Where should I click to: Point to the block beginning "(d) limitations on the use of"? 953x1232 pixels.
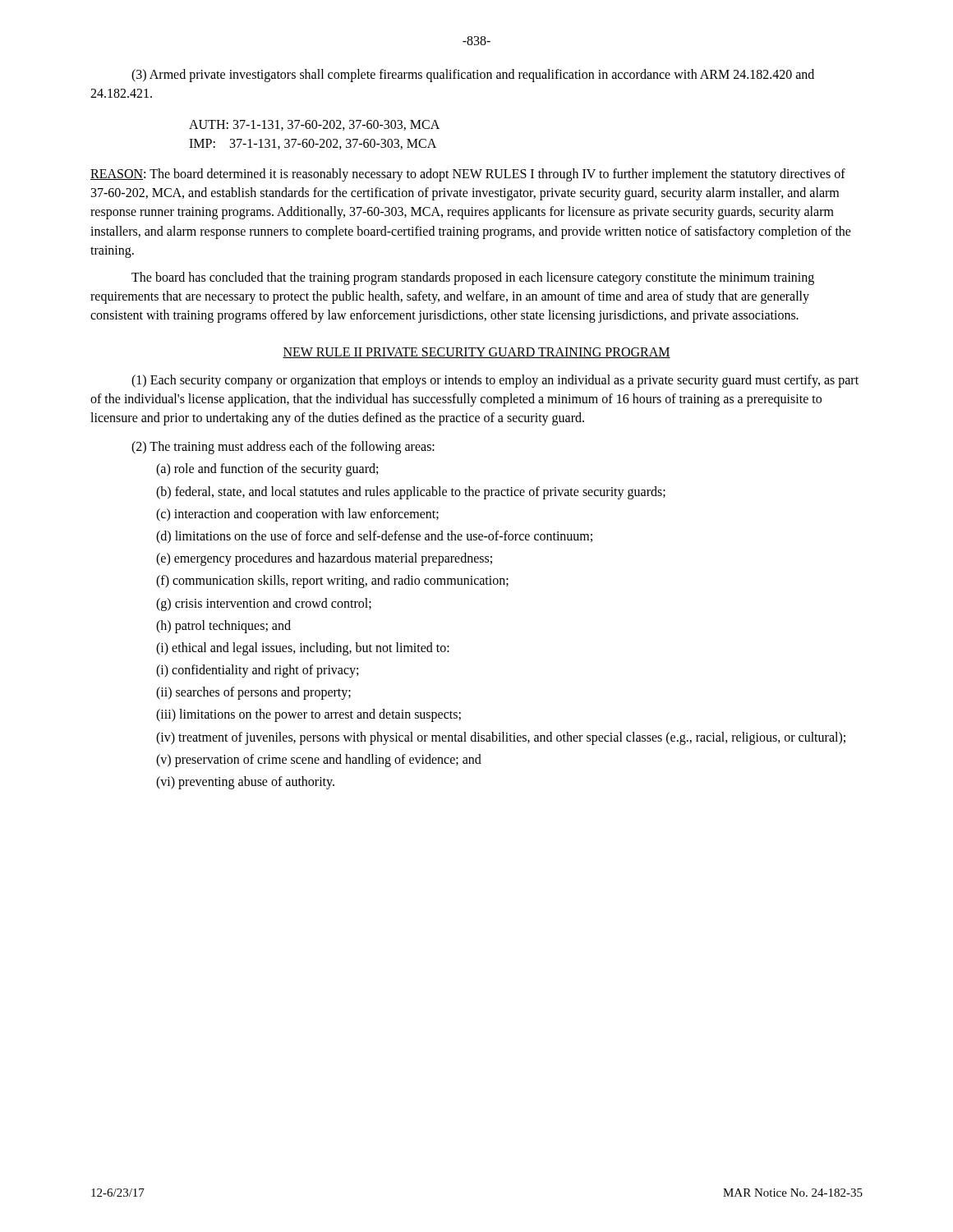pos(375,536)
